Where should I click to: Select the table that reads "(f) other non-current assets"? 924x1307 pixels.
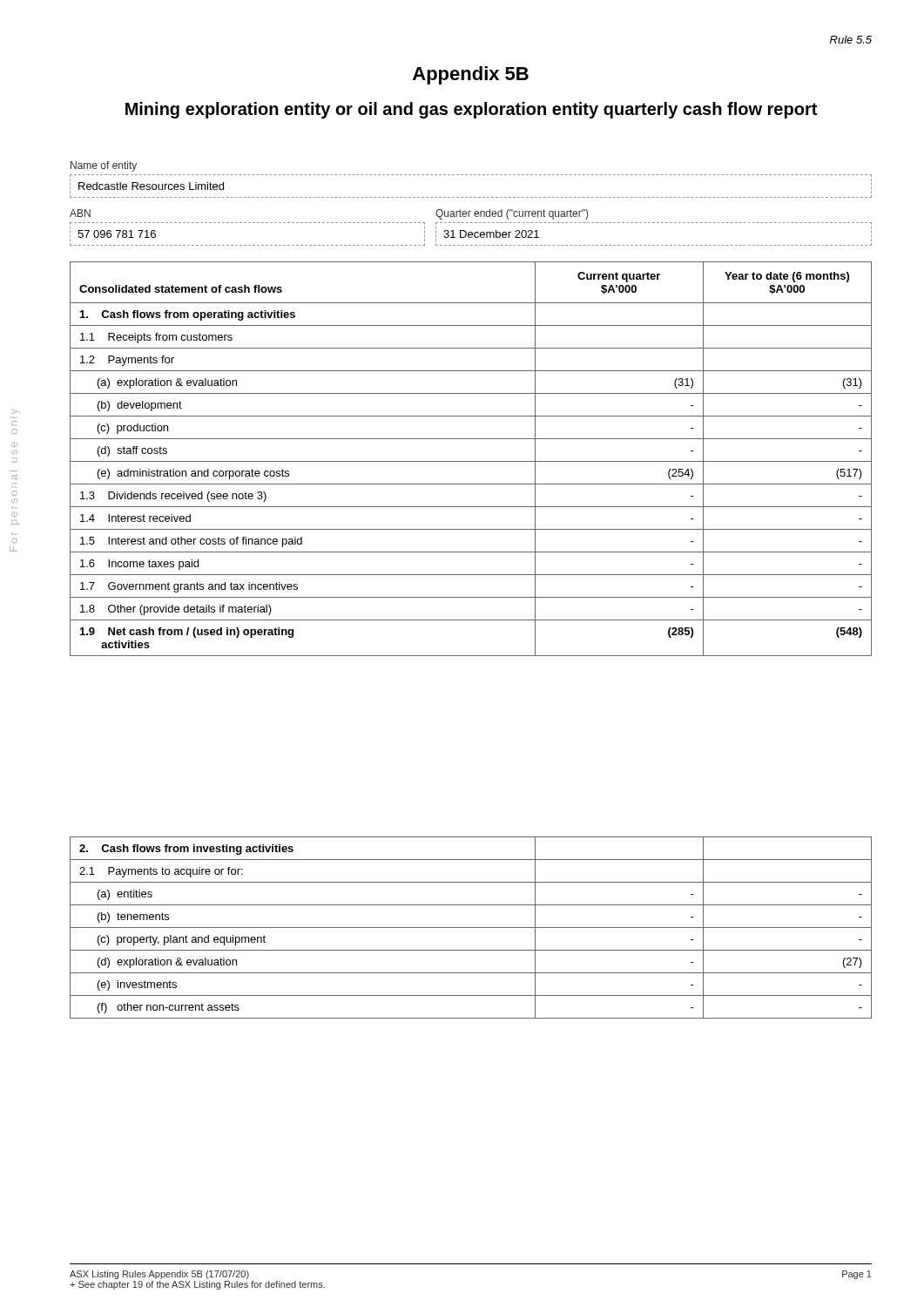[471, 928]
